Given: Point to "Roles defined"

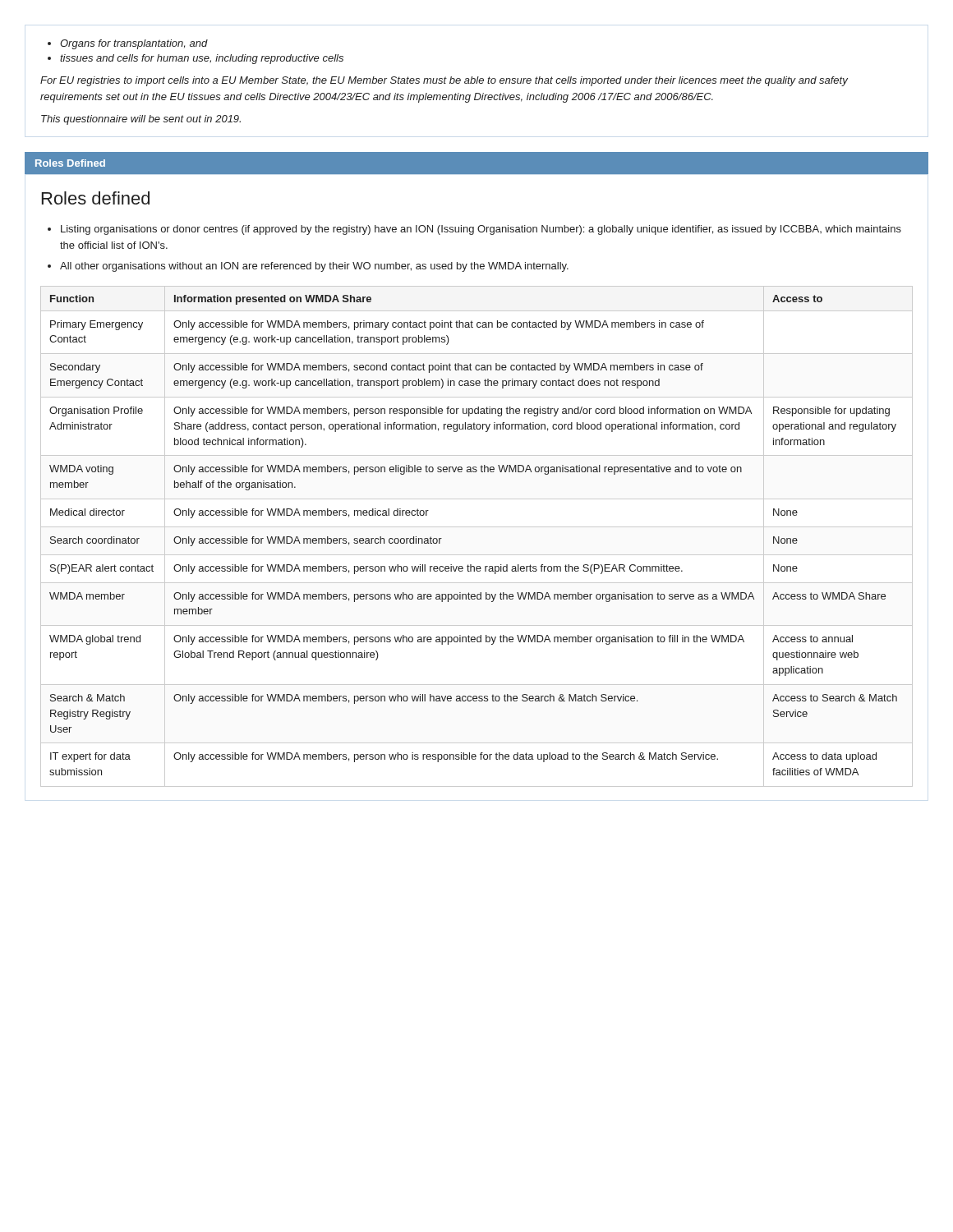Looking at the screenshot, I should pos(95,198).
